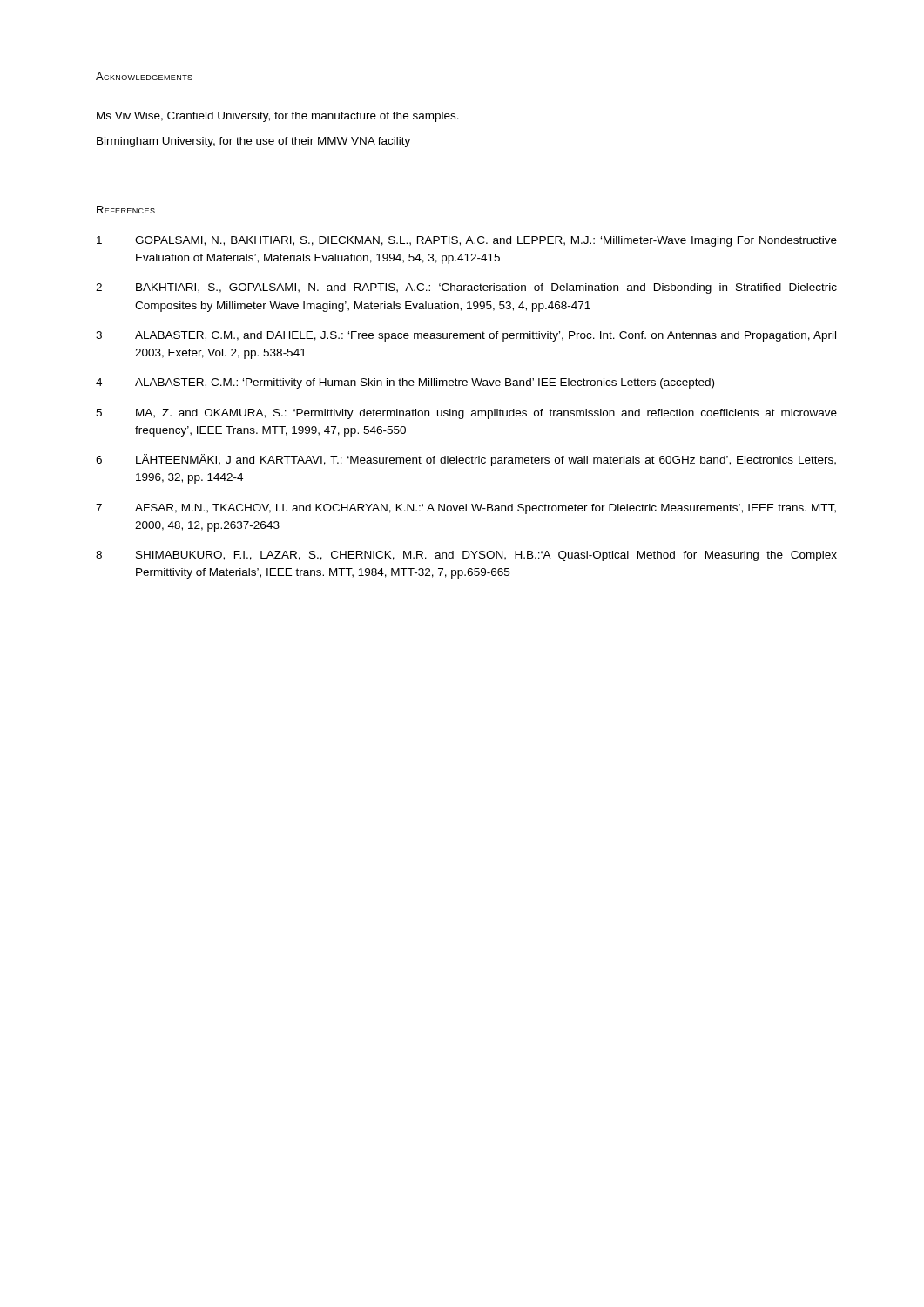The height and width of the screenshot is (1307, 924).
Task: Locate the block of text that opens with "6 LÄHTEENMÄKI, J"
Action: tap(466, 469)
